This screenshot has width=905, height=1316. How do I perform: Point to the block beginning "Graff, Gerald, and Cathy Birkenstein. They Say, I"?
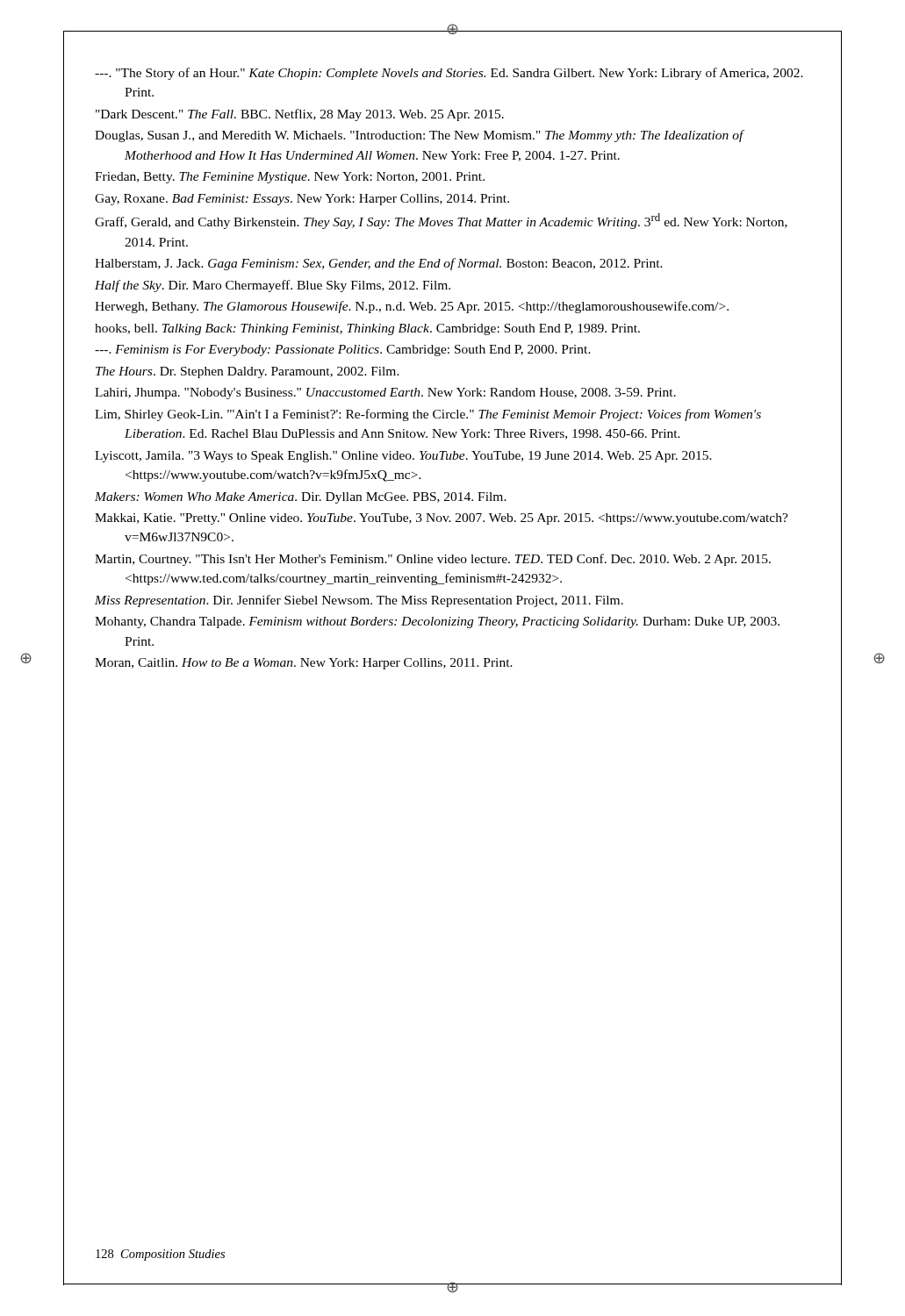441,230
